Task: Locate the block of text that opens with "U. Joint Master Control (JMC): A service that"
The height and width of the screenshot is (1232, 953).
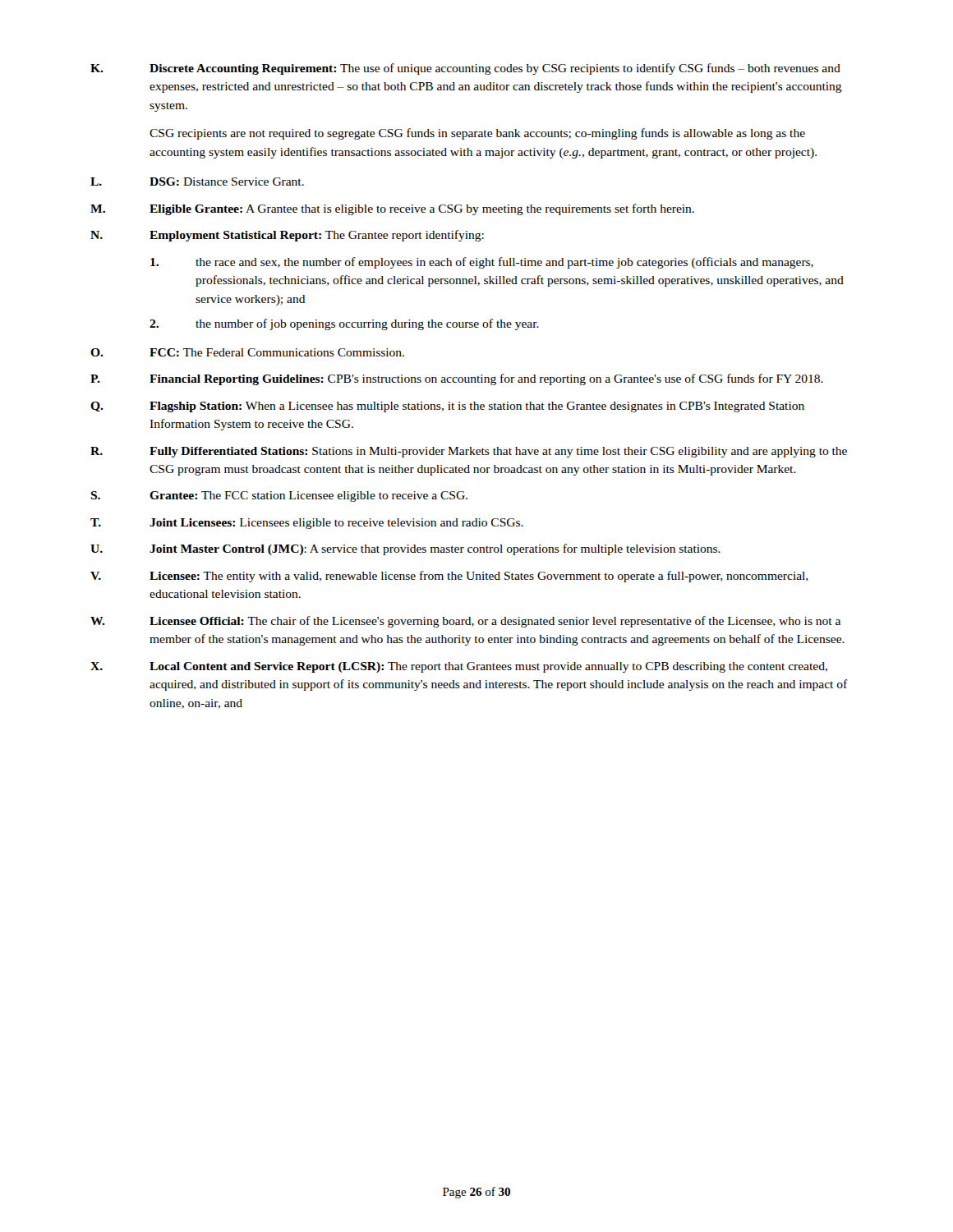Action: (476, 549)
